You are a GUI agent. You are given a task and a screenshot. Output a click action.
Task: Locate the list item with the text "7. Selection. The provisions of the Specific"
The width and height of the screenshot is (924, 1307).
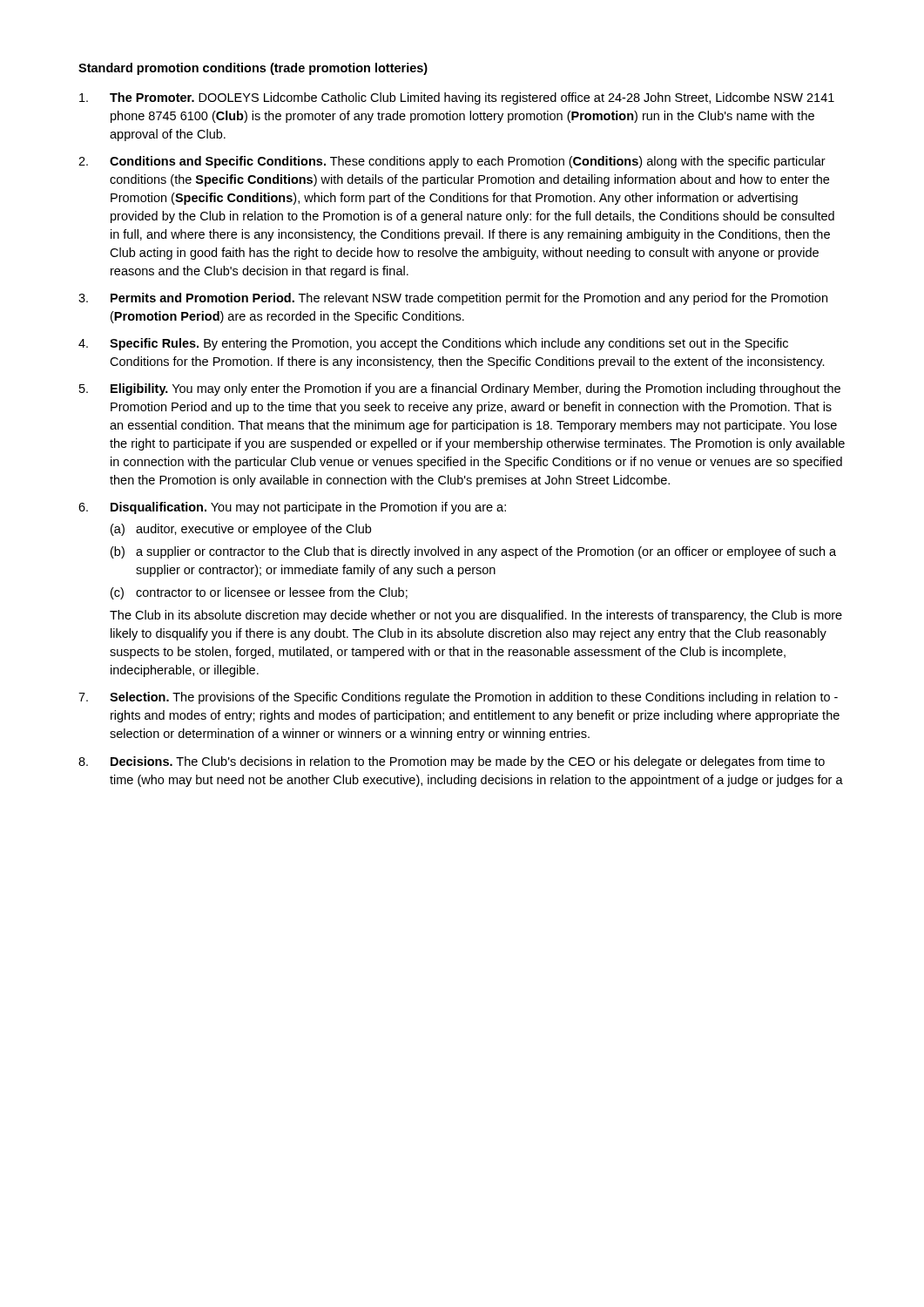[x=462, y=716]
